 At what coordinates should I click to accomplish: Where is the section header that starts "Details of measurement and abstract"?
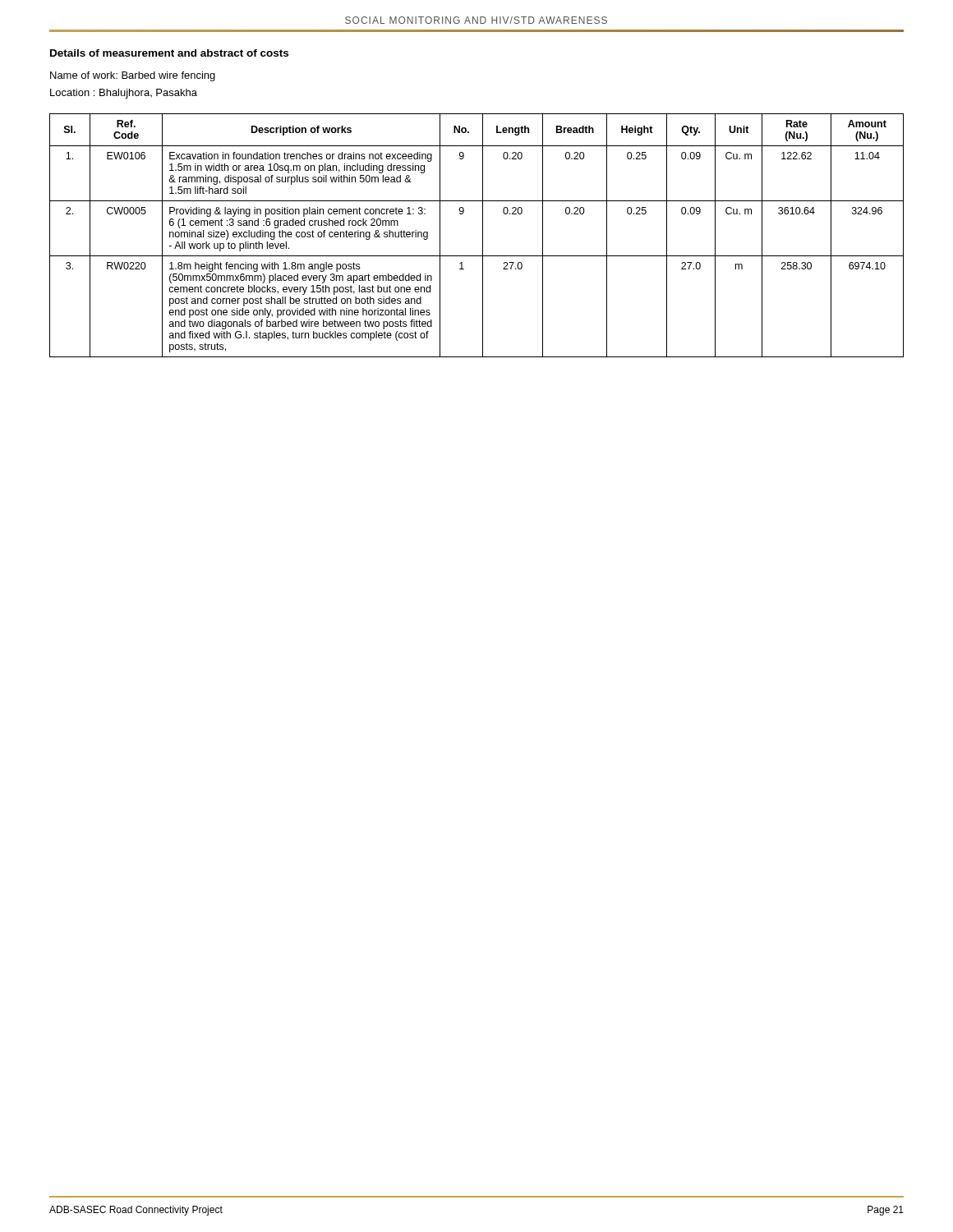point(169,53)
